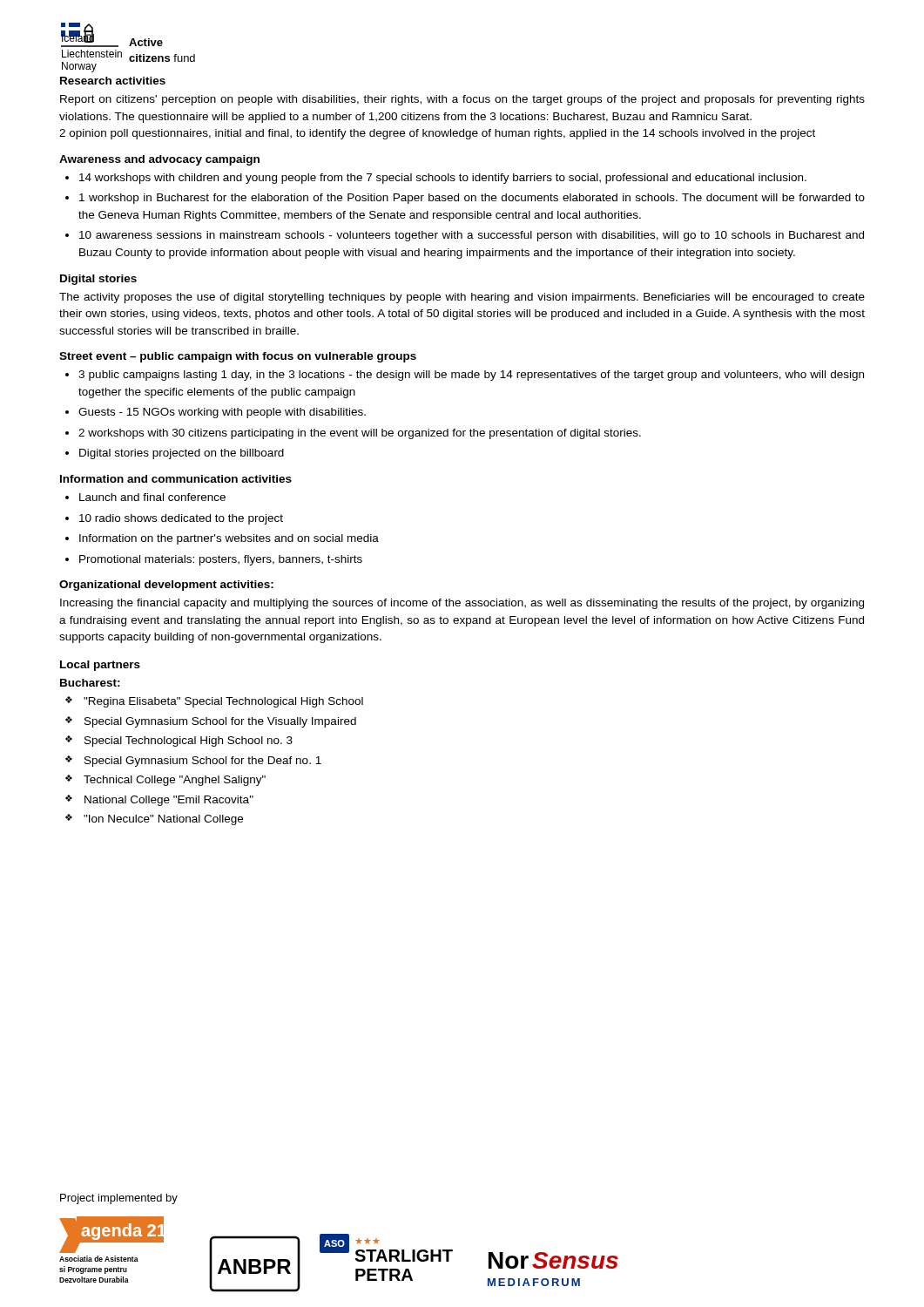This screenshot has height=1307, width=924.
Task: Navigate to the passage starting "The activity proposes the use of digital storytelling"
Action: click(x=462, y=313)
